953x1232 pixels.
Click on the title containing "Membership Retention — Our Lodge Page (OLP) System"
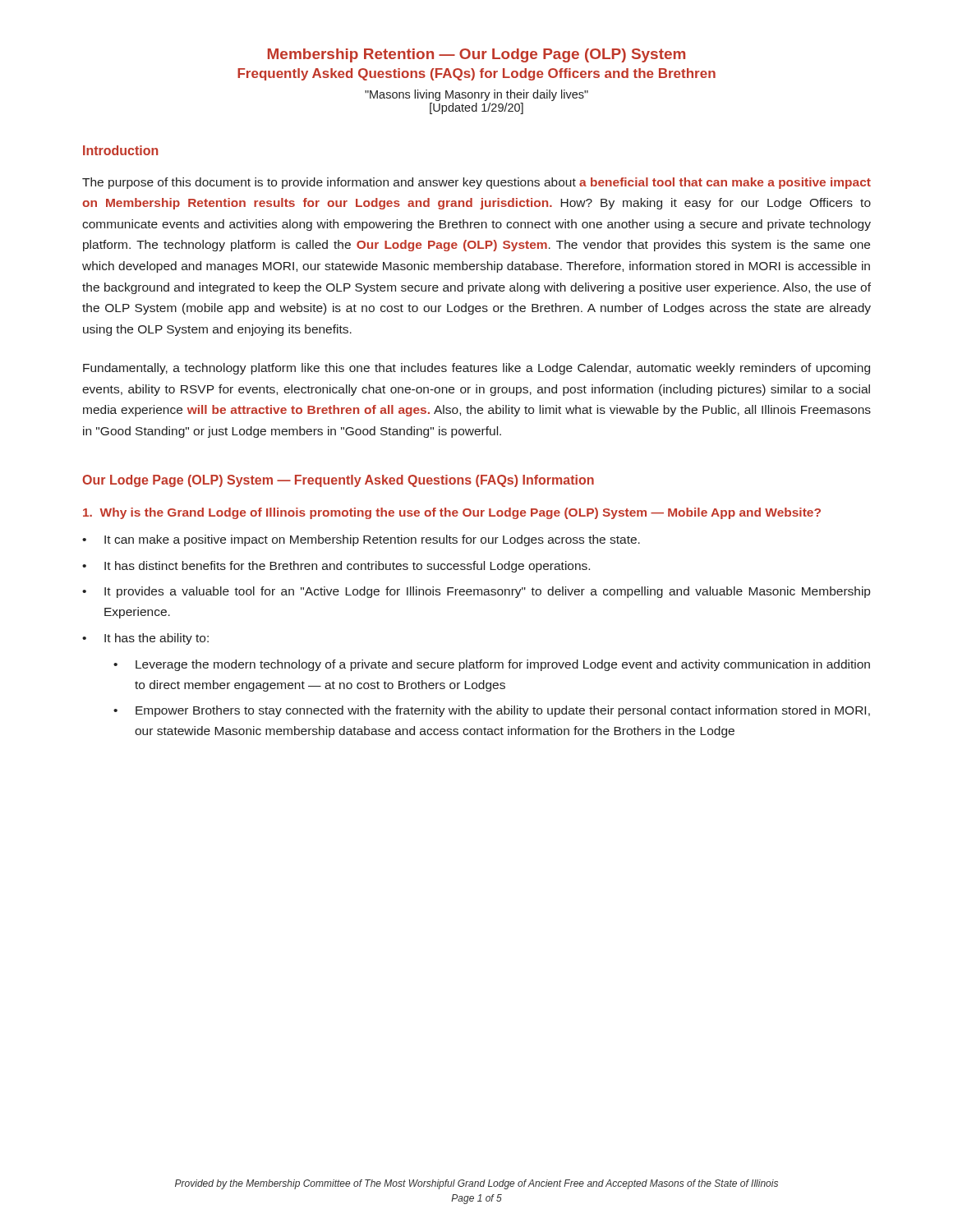476,79
